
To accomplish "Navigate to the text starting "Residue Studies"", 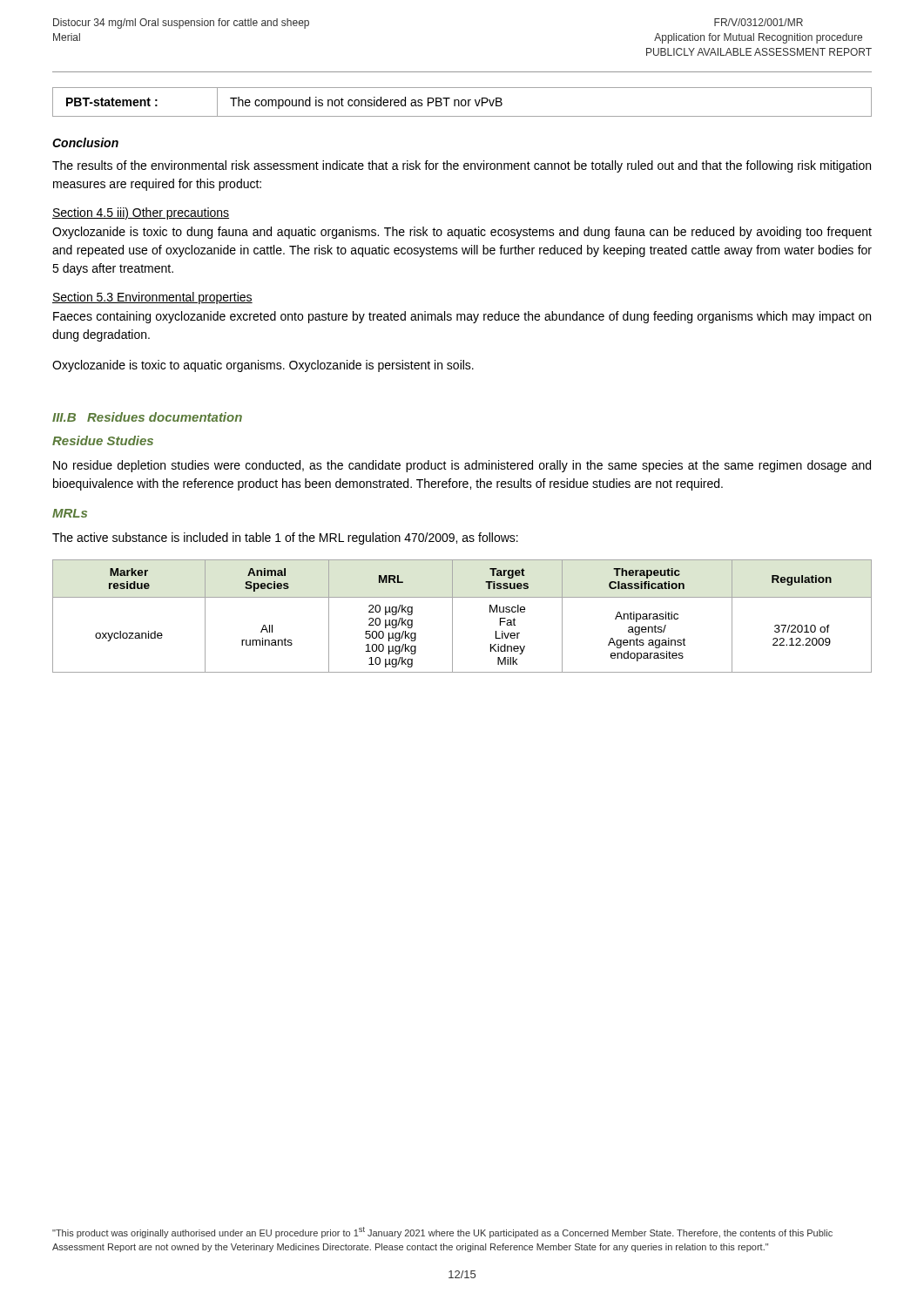I will (x=103, y=440).
